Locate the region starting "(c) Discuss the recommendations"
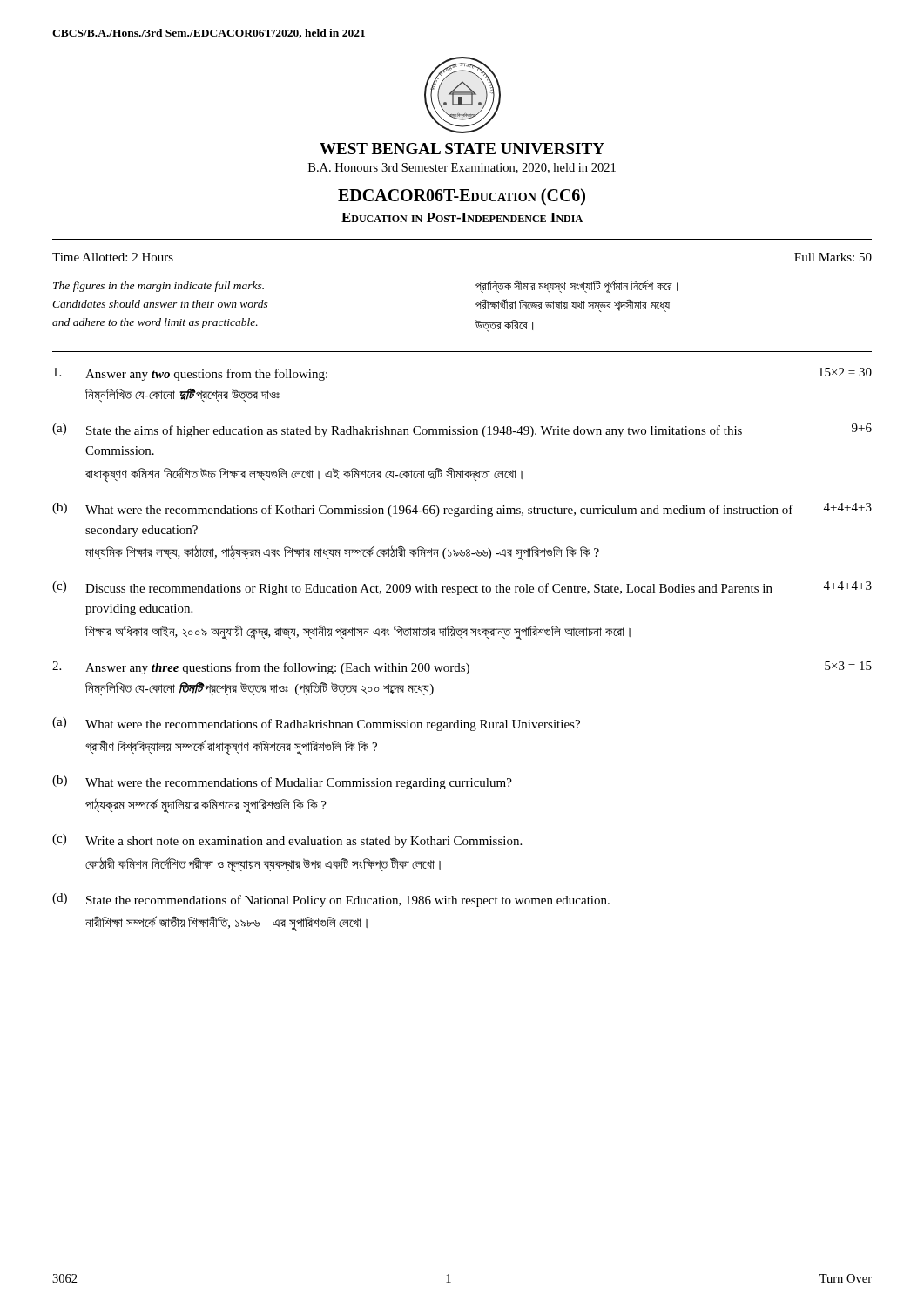 point(462,588)
